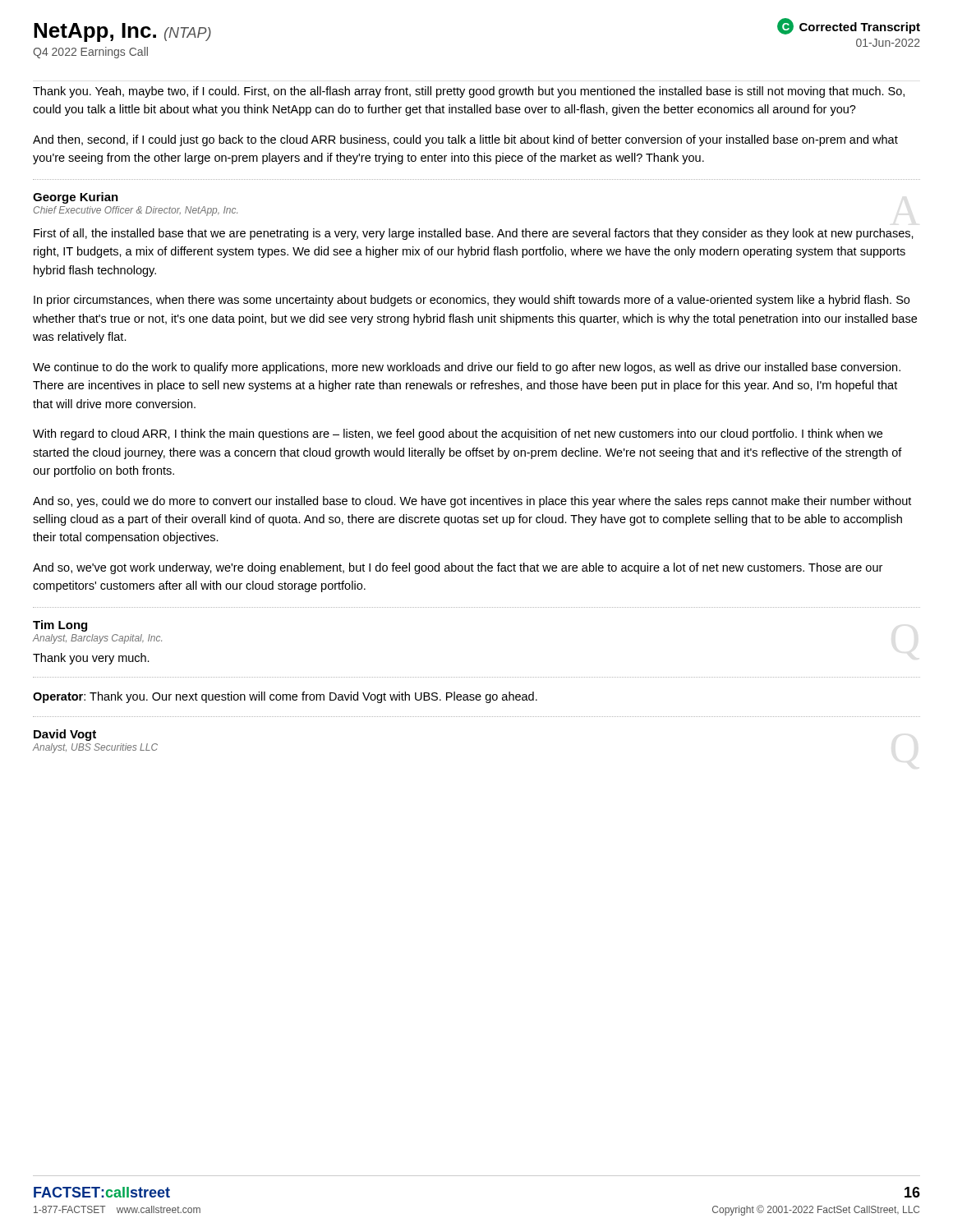The height and width of the screenshot is (1232, 953).
Task: Click where it says "Thank you very much."
Action: point(91,658)
